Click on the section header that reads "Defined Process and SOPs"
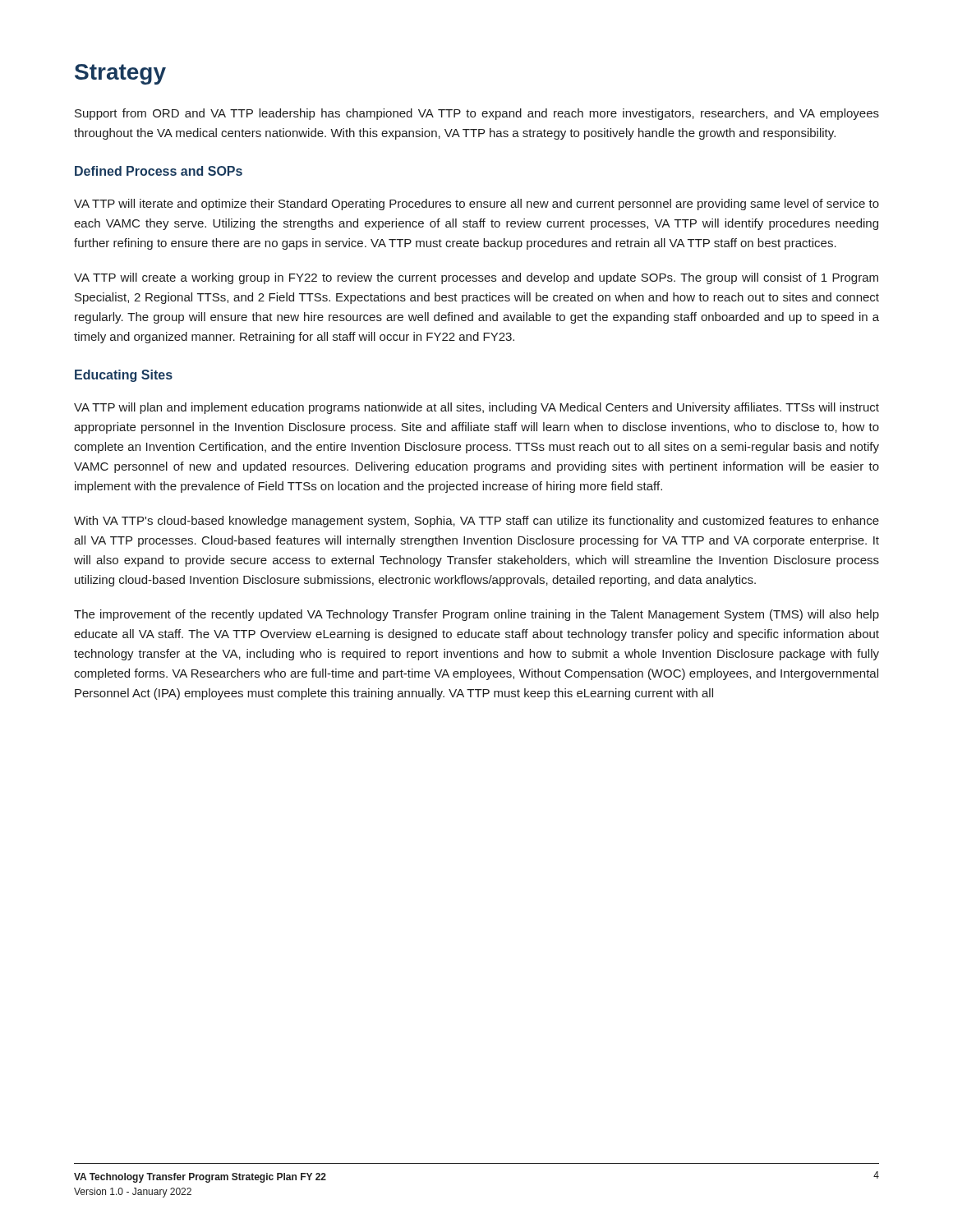953x1232 pixels. 158,171
